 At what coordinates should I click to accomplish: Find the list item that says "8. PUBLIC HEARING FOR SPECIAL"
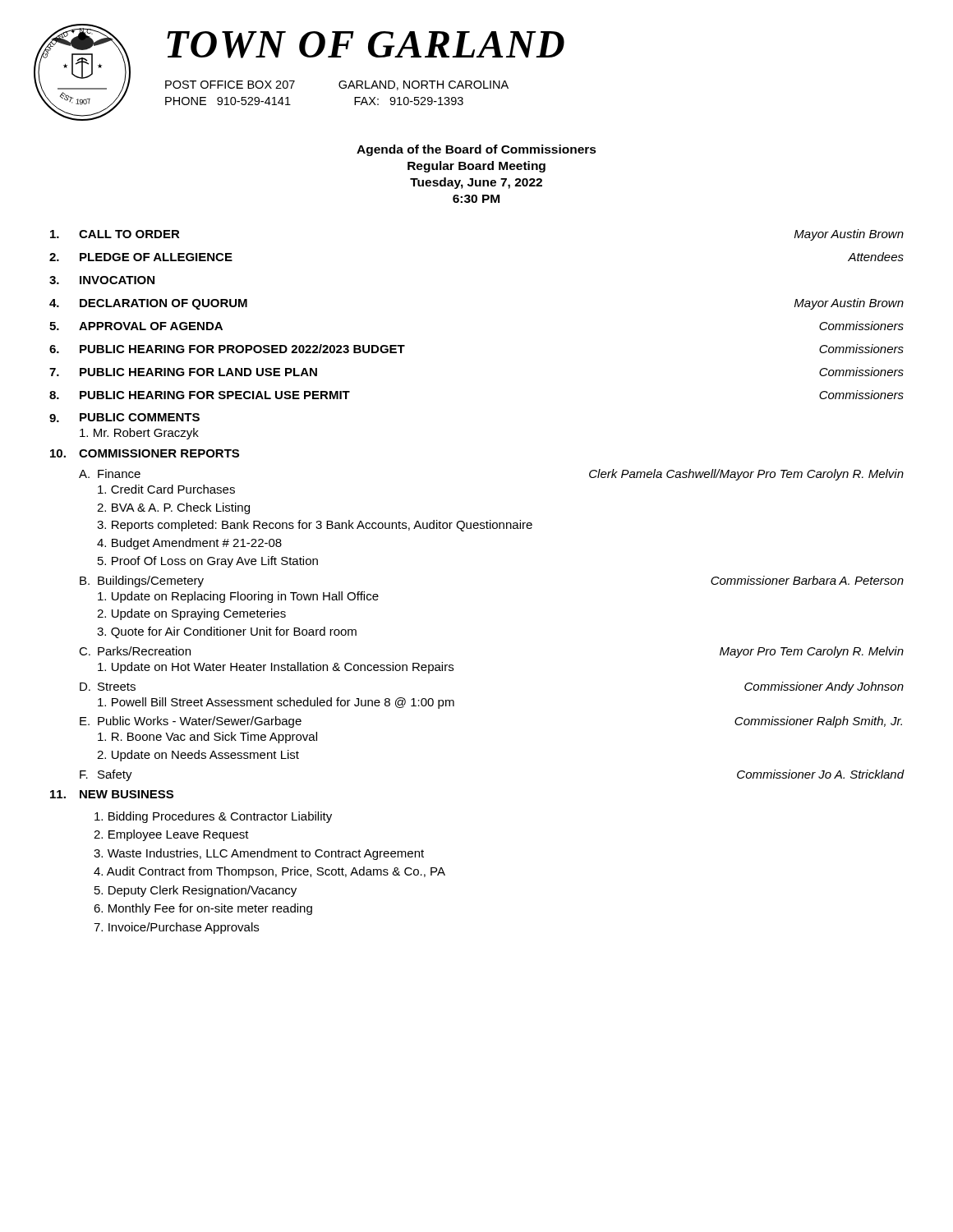click(210, 395)
